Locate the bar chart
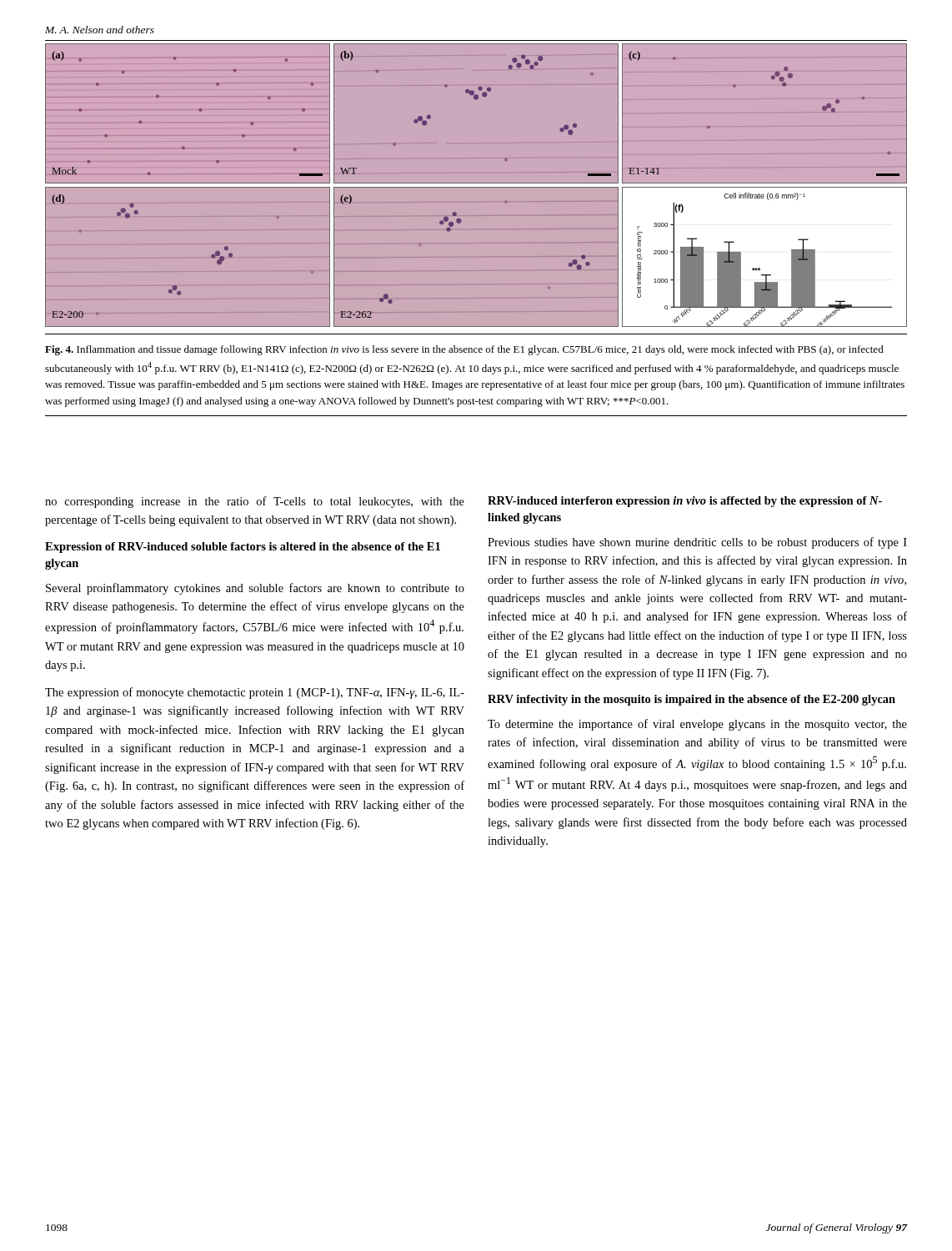Screen dimensions: 1251x952 [x=764, y=257]
